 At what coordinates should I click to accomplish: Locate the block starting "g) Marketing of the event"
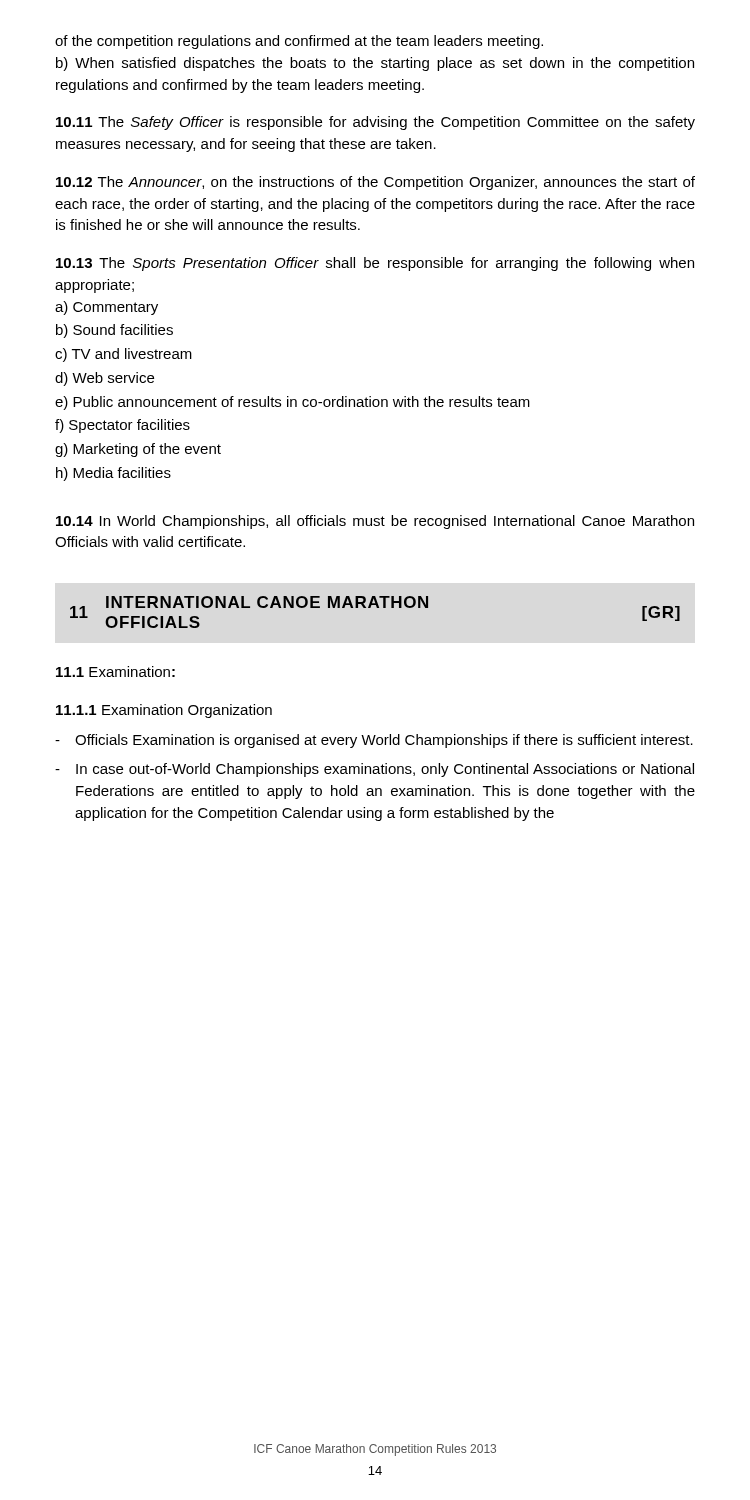click(x=138, y=448)
